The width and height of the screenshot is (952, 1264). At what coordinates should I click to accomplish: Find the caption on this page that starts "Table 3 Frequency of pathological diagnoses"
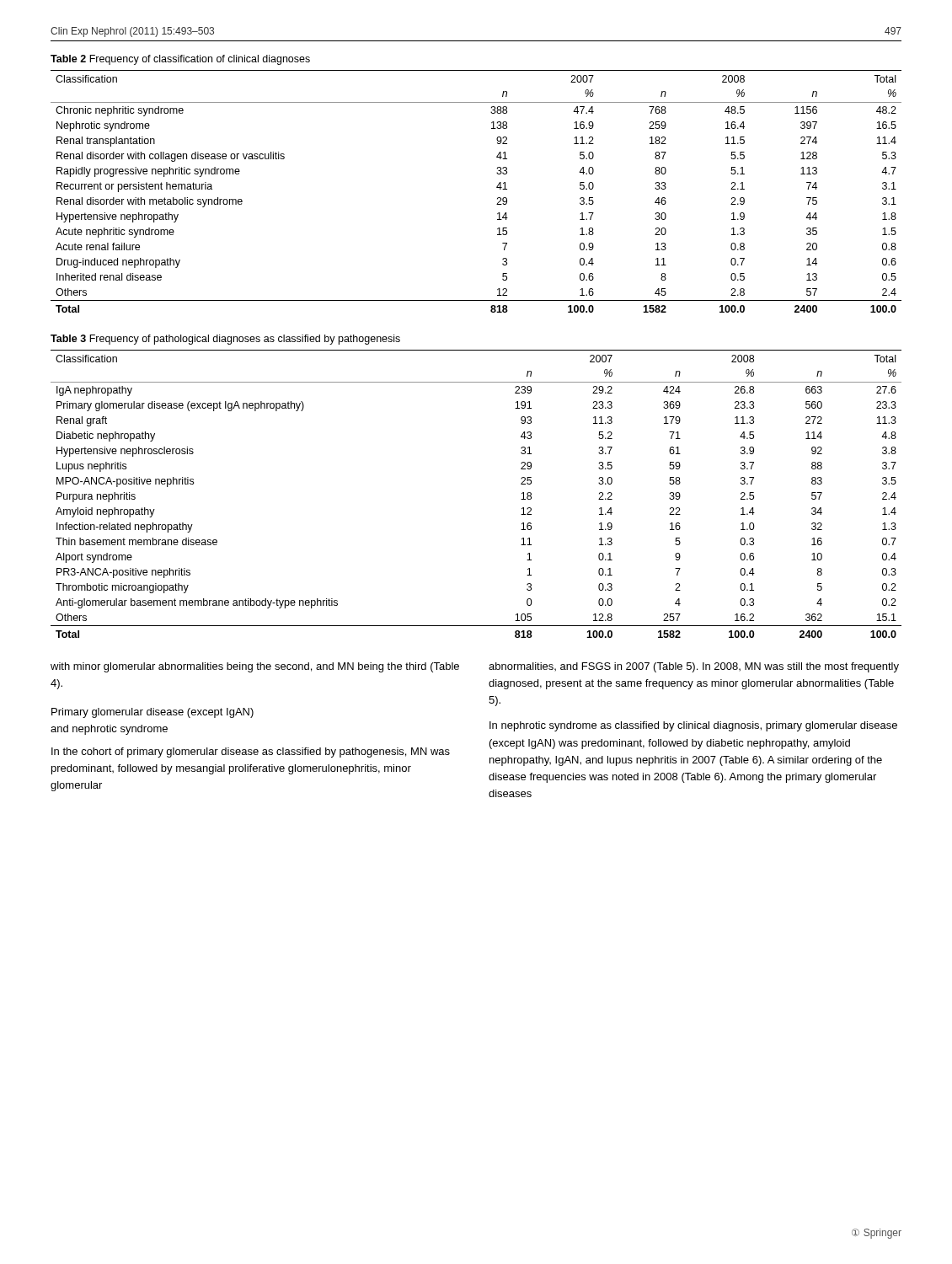[x=225, y=339]
